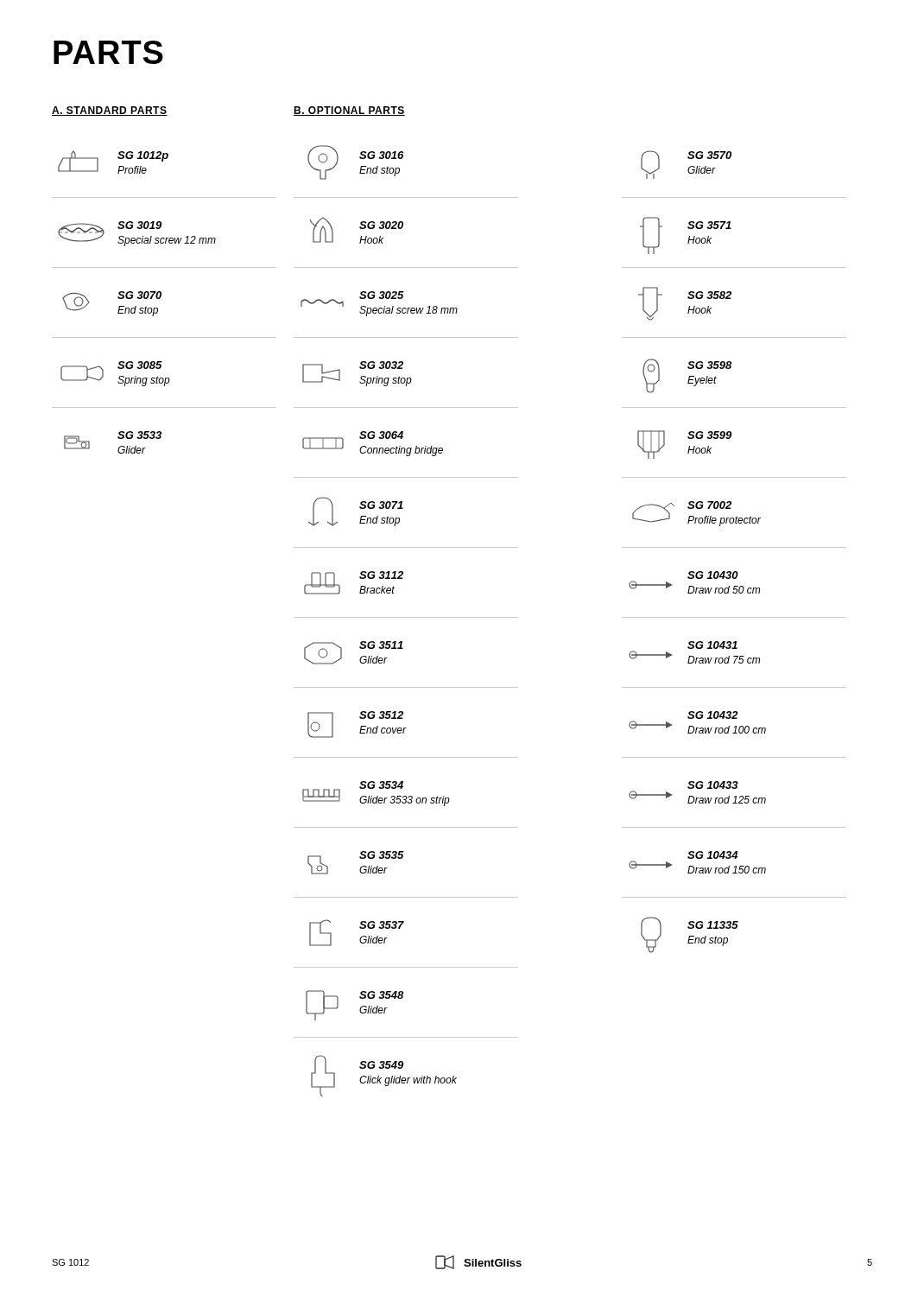
Task: Find the list item that says "SG 3112 Bracket"
Action: [406, 582]
